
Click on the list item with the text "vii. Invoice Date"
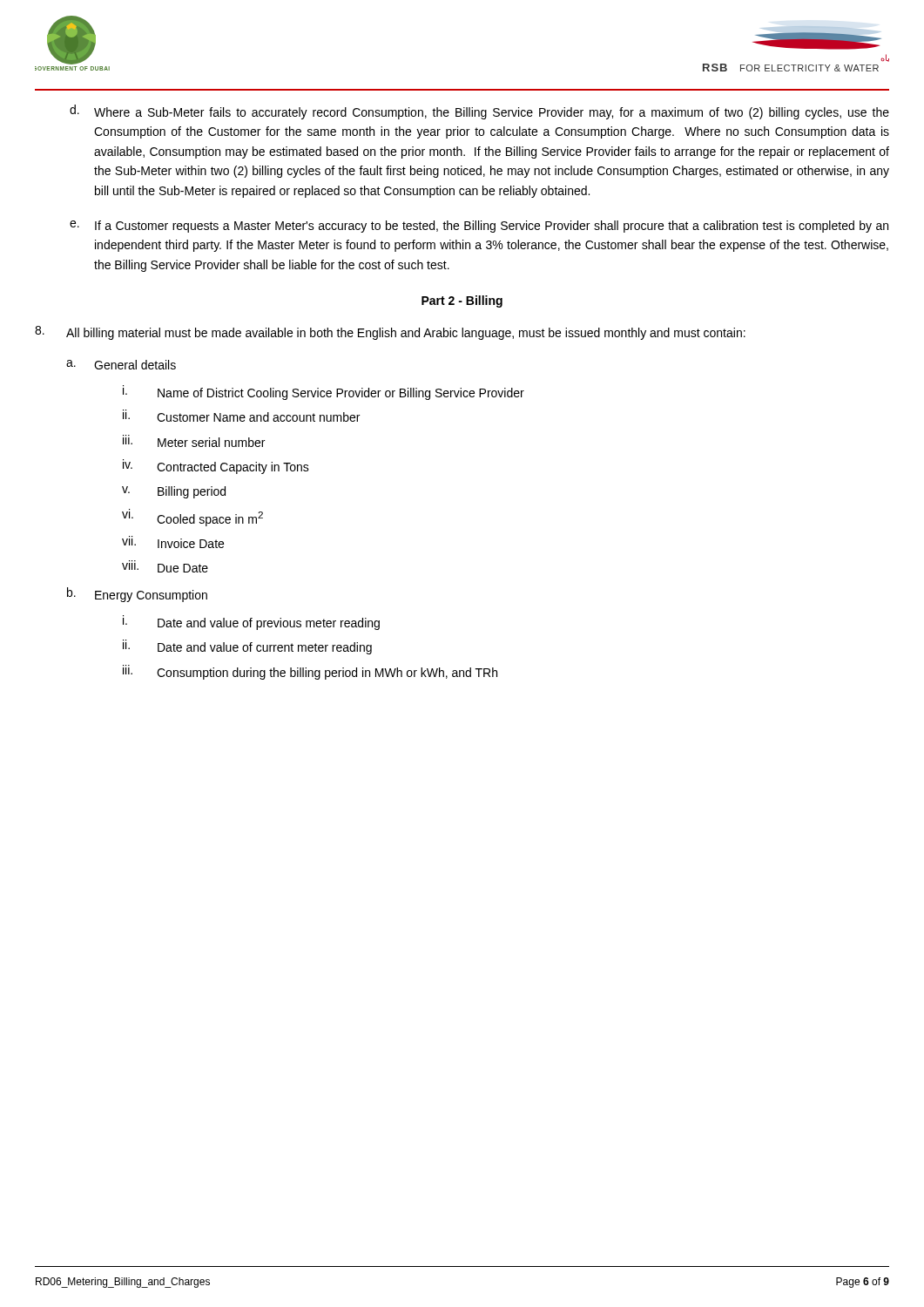click(173, 544)
